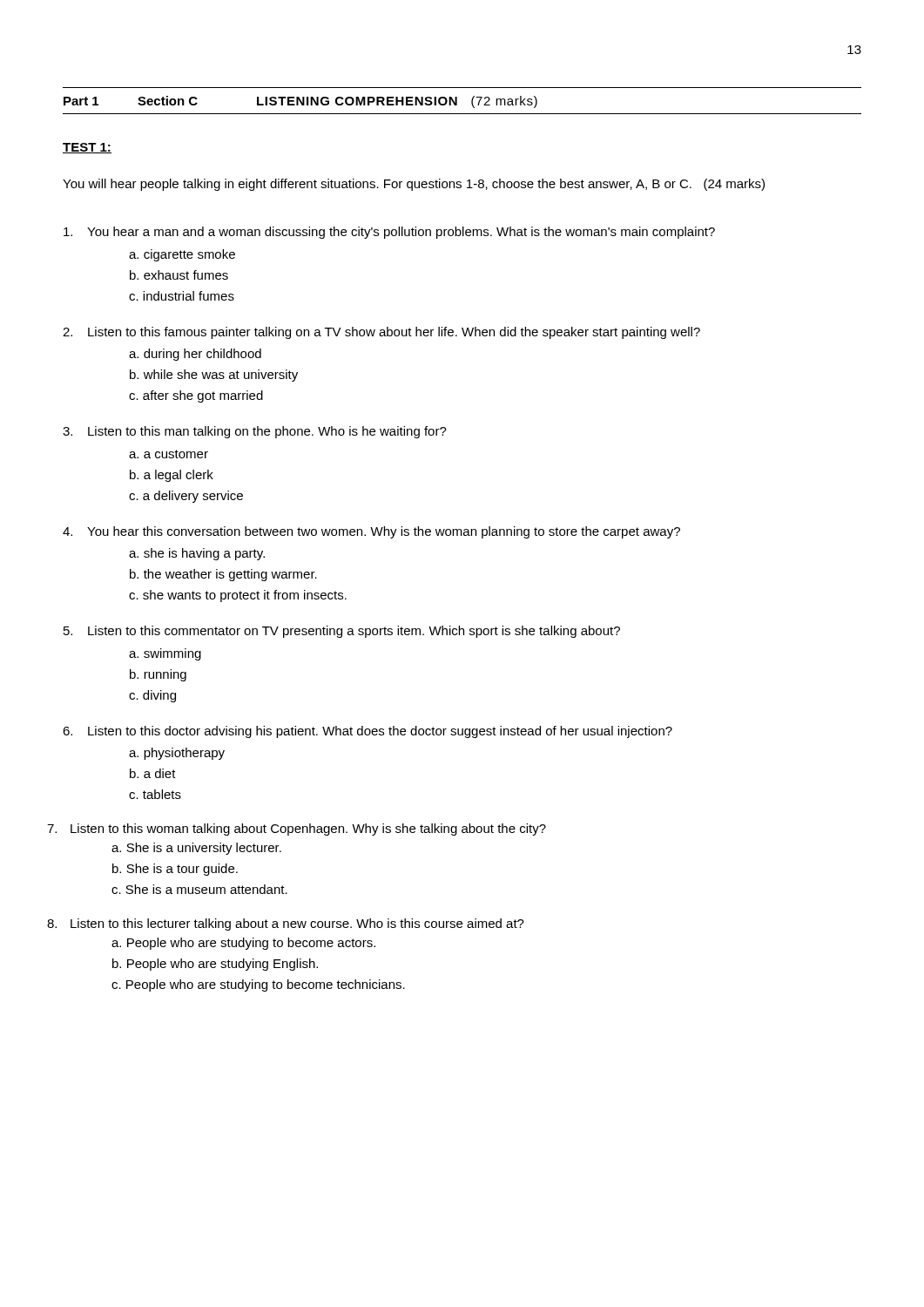924x1307 pixels.
Task: Locate the title that says "TEST 1:"
Action: pos(87,147)
